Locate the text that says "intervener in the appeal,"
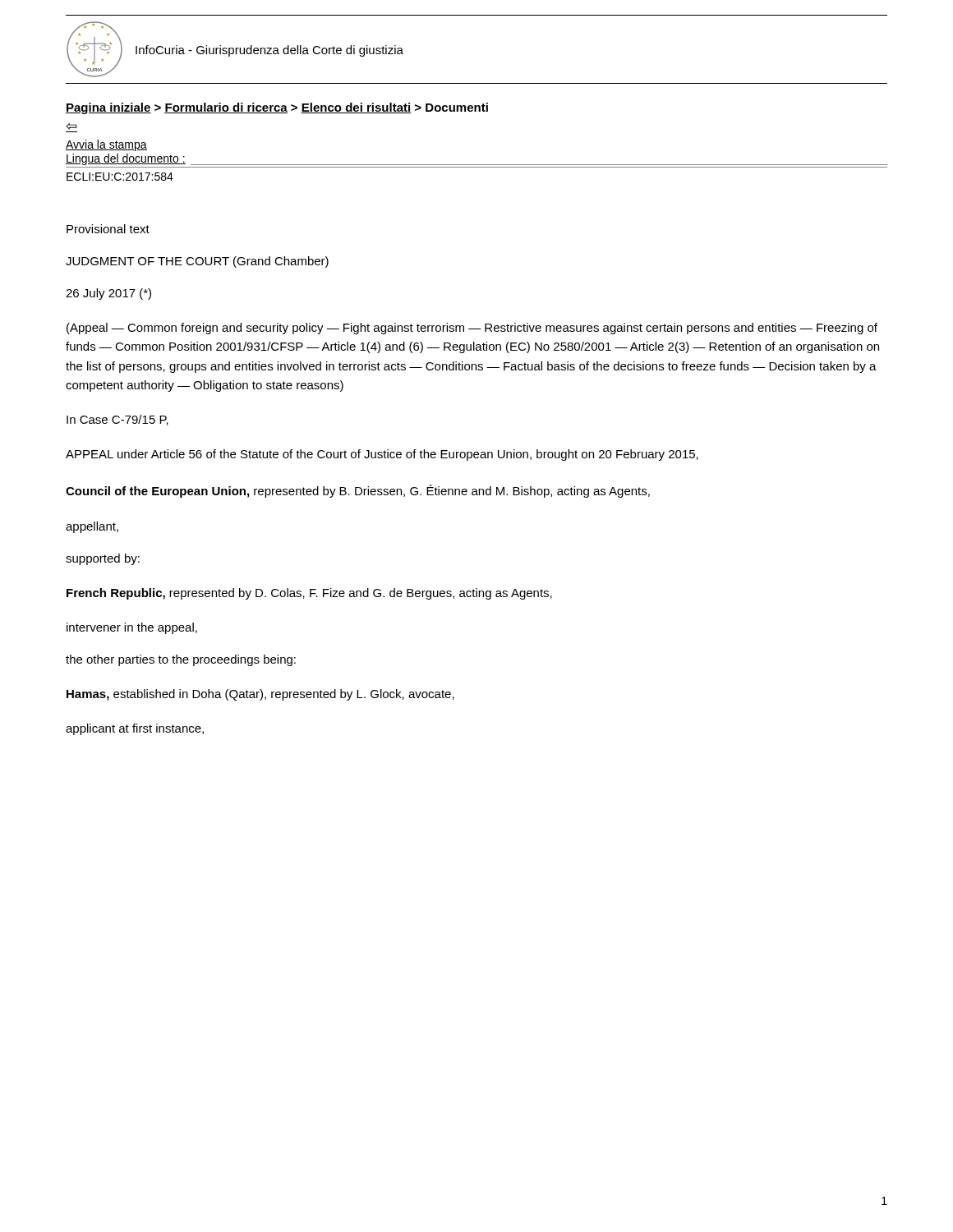The height and width of the screenshot is (1232, 953). point(132,627)
